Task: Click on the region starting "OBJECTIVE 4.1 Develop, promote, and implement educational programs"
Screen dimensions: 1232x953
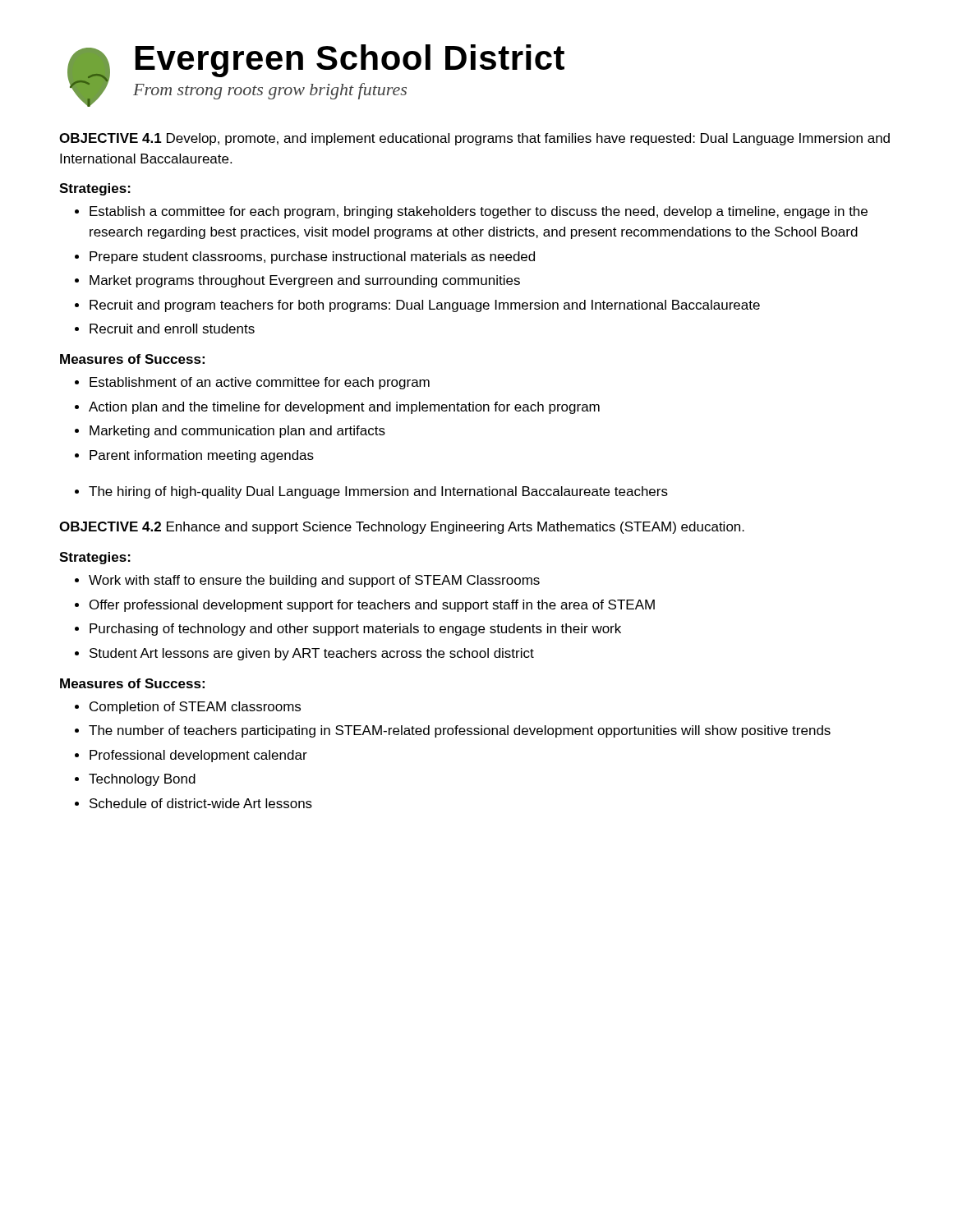Action: tap(475, 149)
